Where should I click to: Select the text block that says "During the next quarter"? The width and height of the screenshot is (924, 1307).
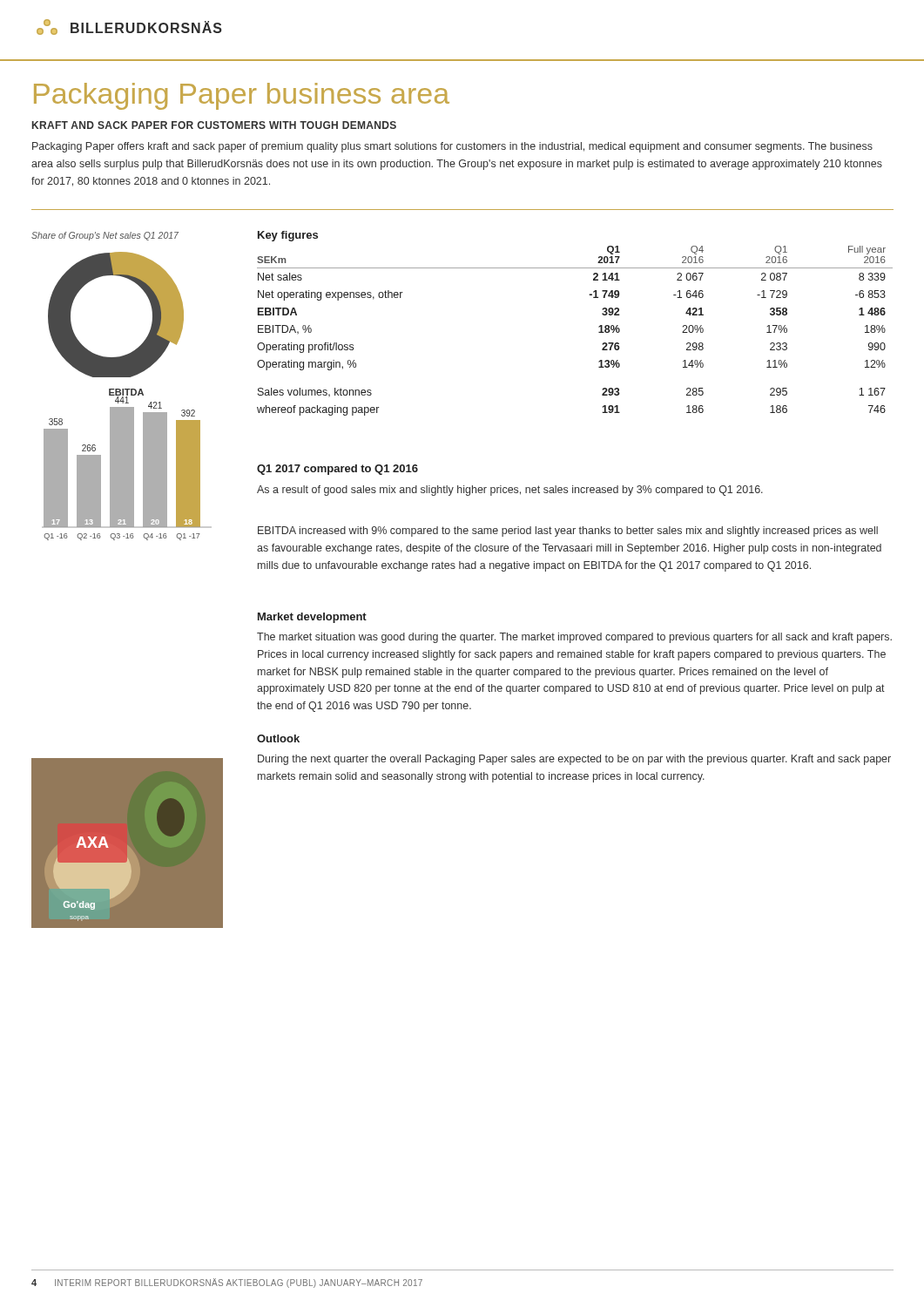coord(575,768)
